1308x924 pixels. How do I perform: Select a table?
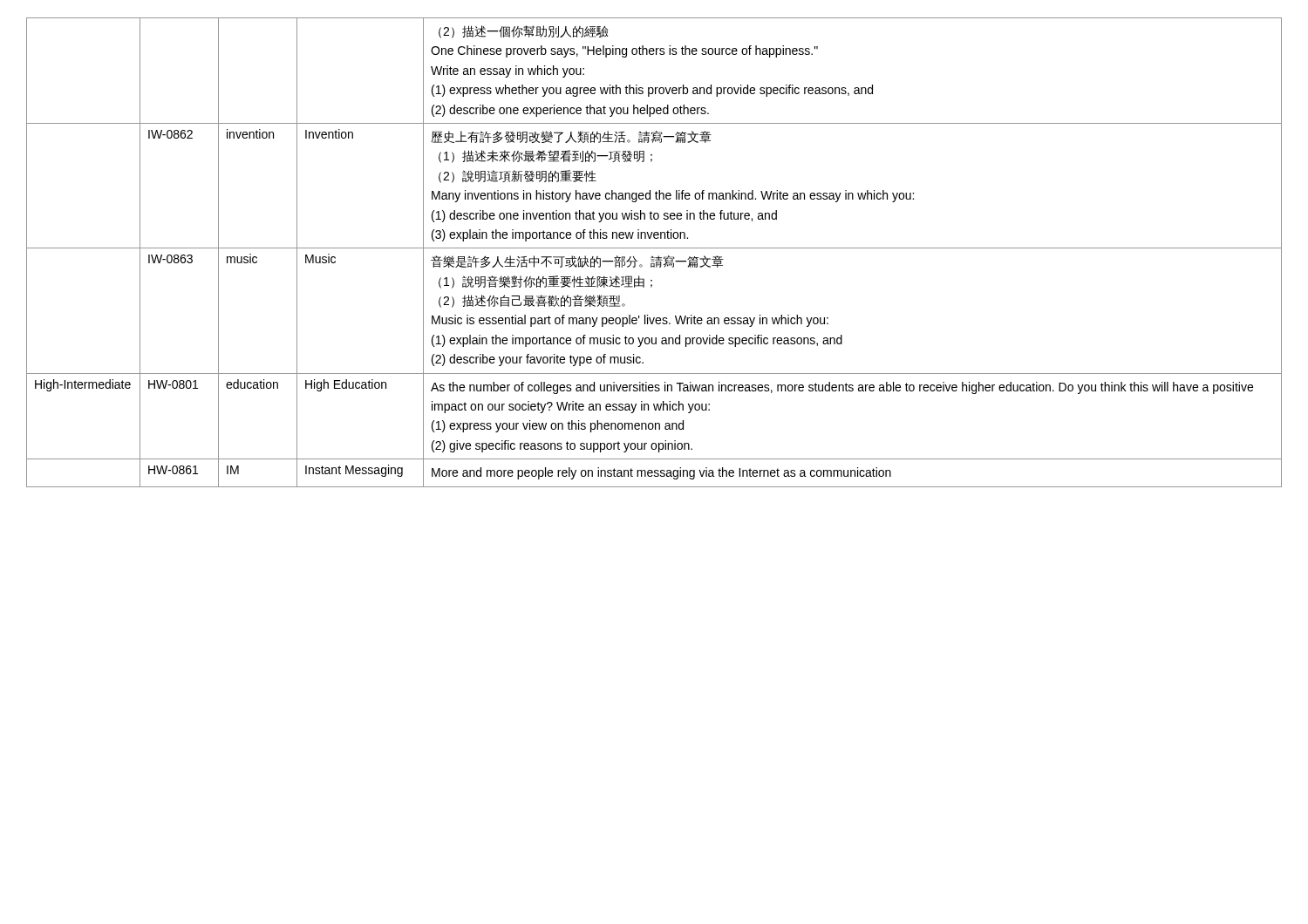(654, 252)
